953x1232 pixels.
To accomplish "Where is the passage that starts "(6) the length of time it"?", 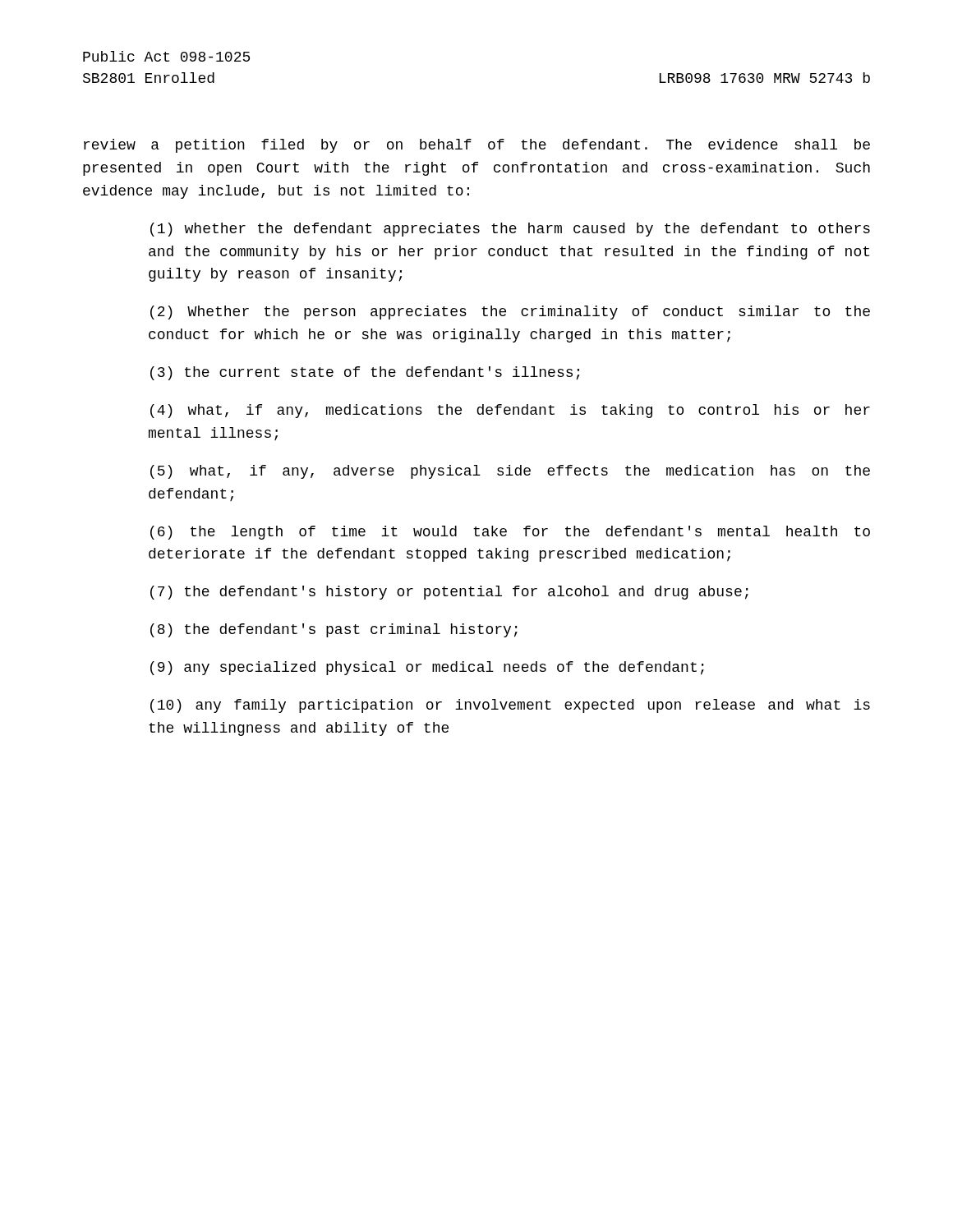I will [509, 543].
